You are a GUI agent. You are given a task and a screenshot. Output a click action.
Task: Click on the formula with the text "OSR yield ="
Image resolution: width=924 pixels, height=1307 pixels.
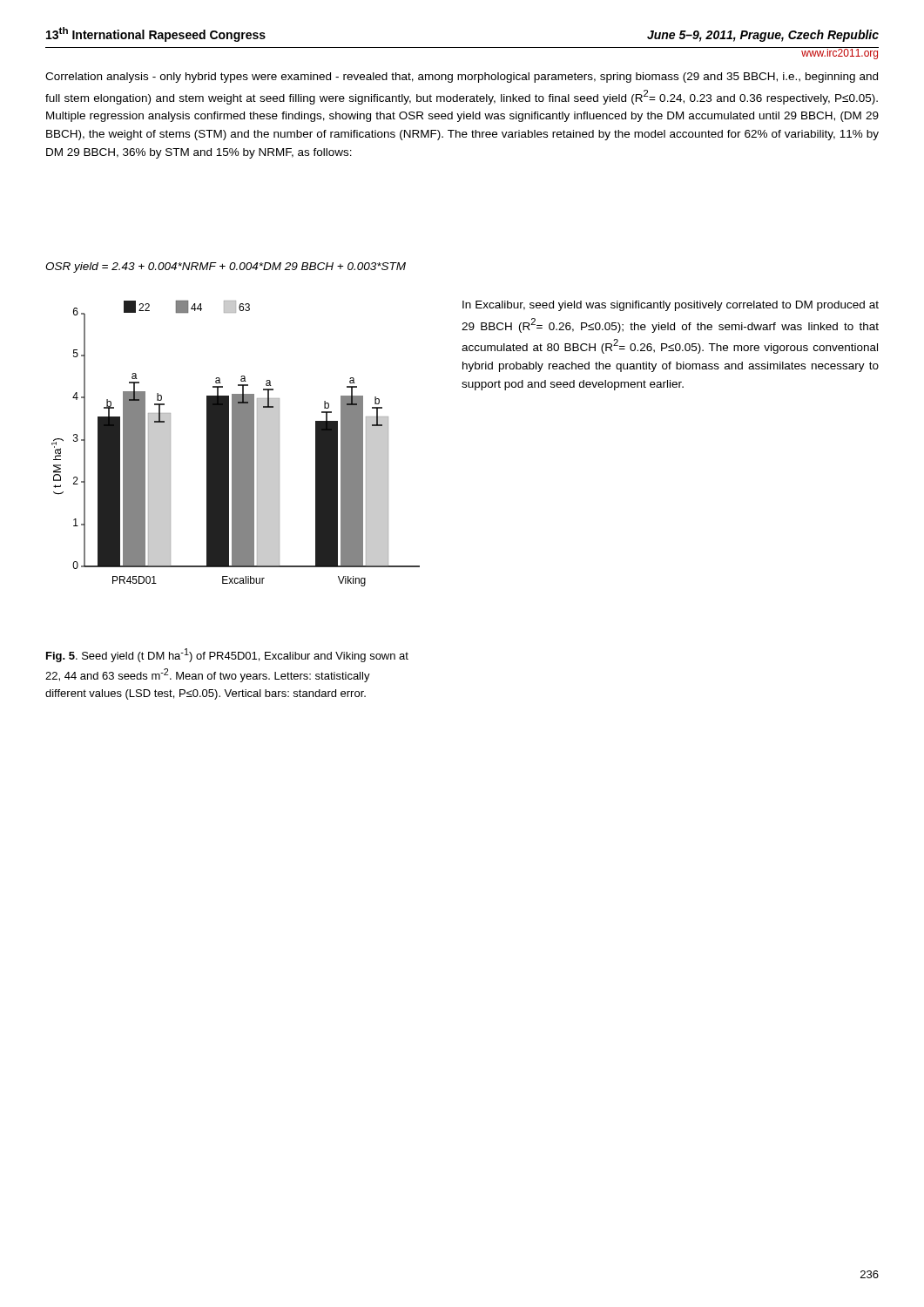[x=226, y=266]
